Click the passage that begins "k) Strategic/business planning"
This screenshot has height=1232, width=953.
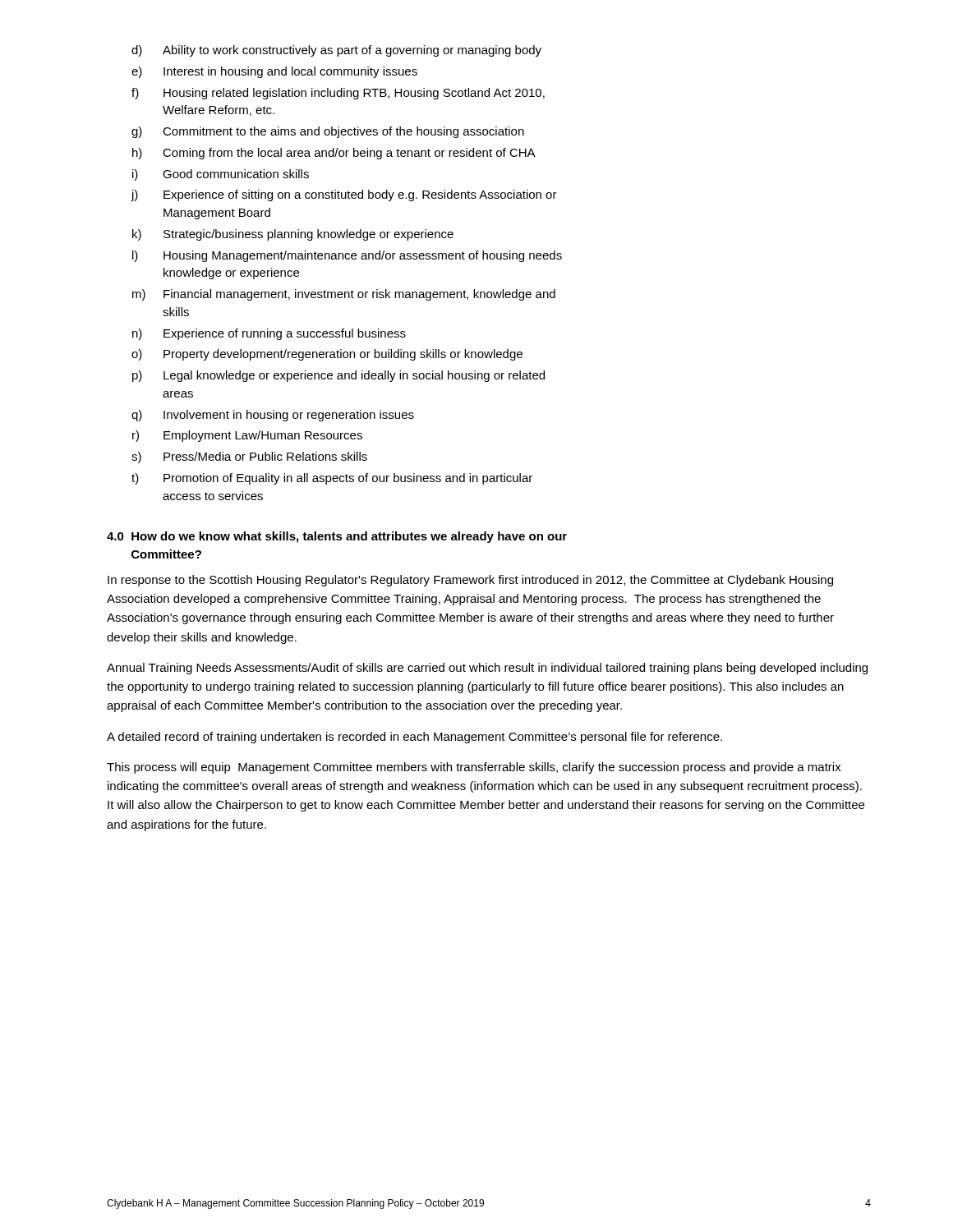click(293, 235)
